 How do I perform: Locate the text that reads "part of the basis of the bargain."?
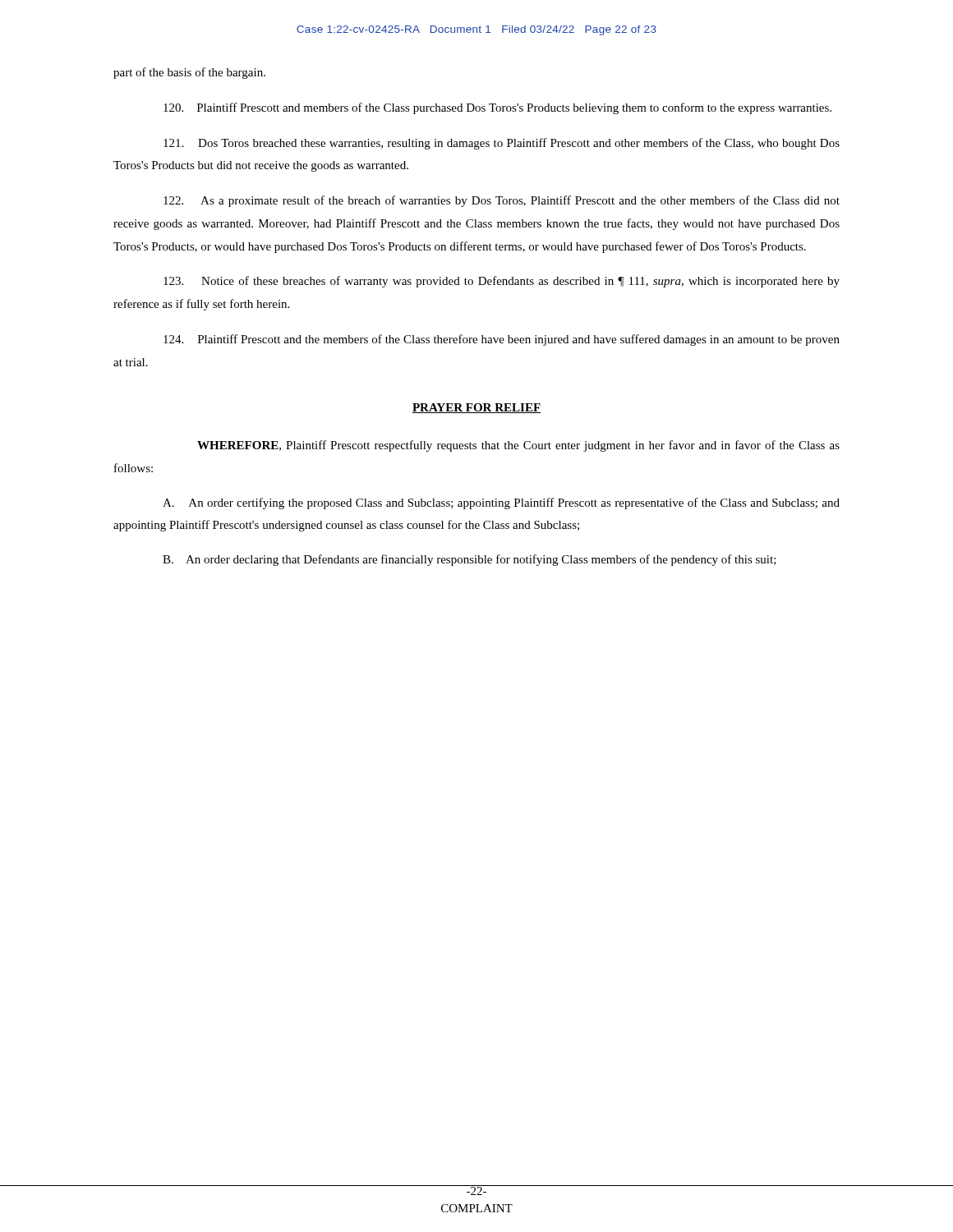point(190,72)
